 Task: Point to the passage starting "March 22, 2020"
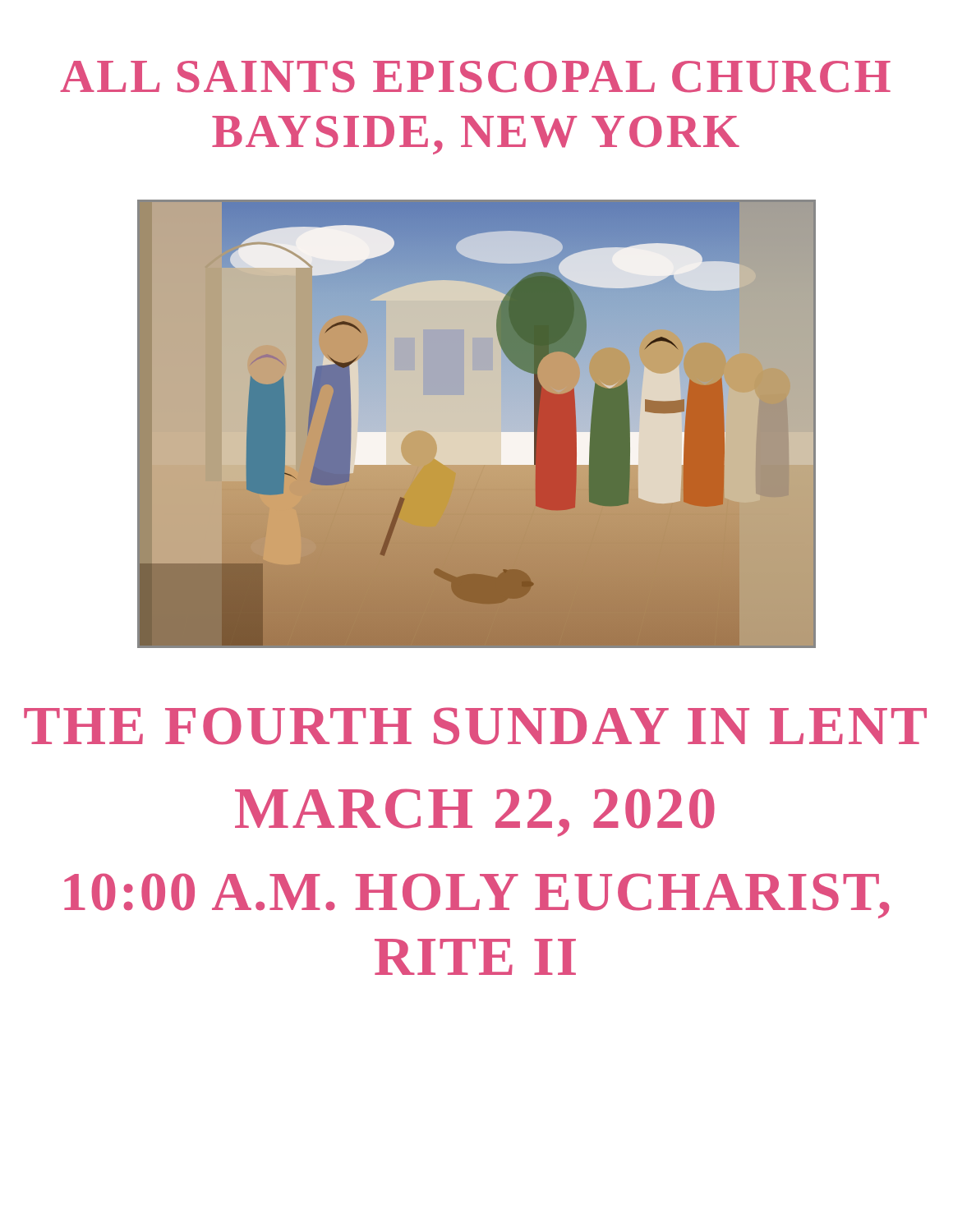pyautogui.click(x=476, y=809)
